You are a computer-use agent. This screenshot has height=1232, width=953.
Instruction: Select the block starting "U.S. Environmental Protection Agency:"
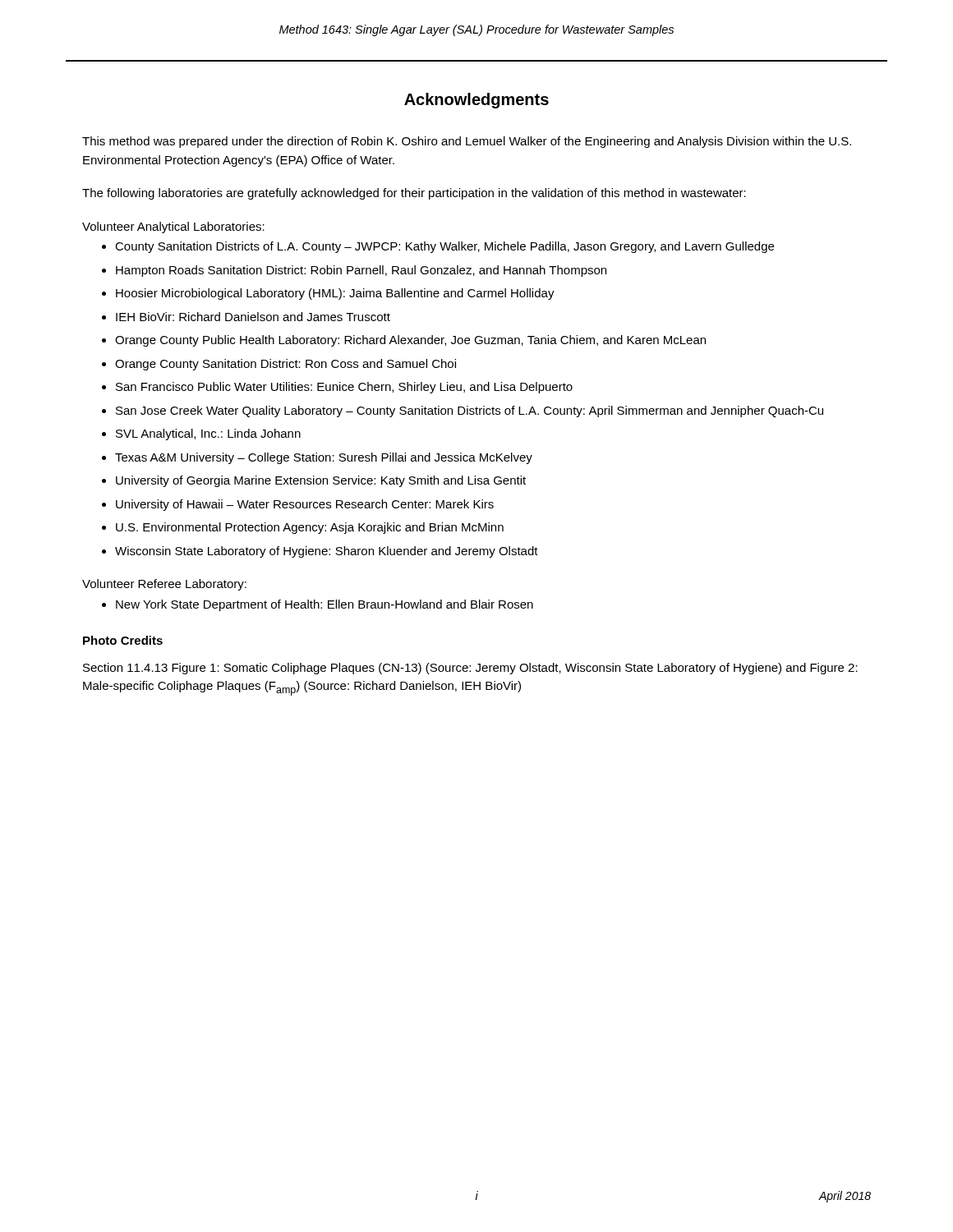(310, 527)
